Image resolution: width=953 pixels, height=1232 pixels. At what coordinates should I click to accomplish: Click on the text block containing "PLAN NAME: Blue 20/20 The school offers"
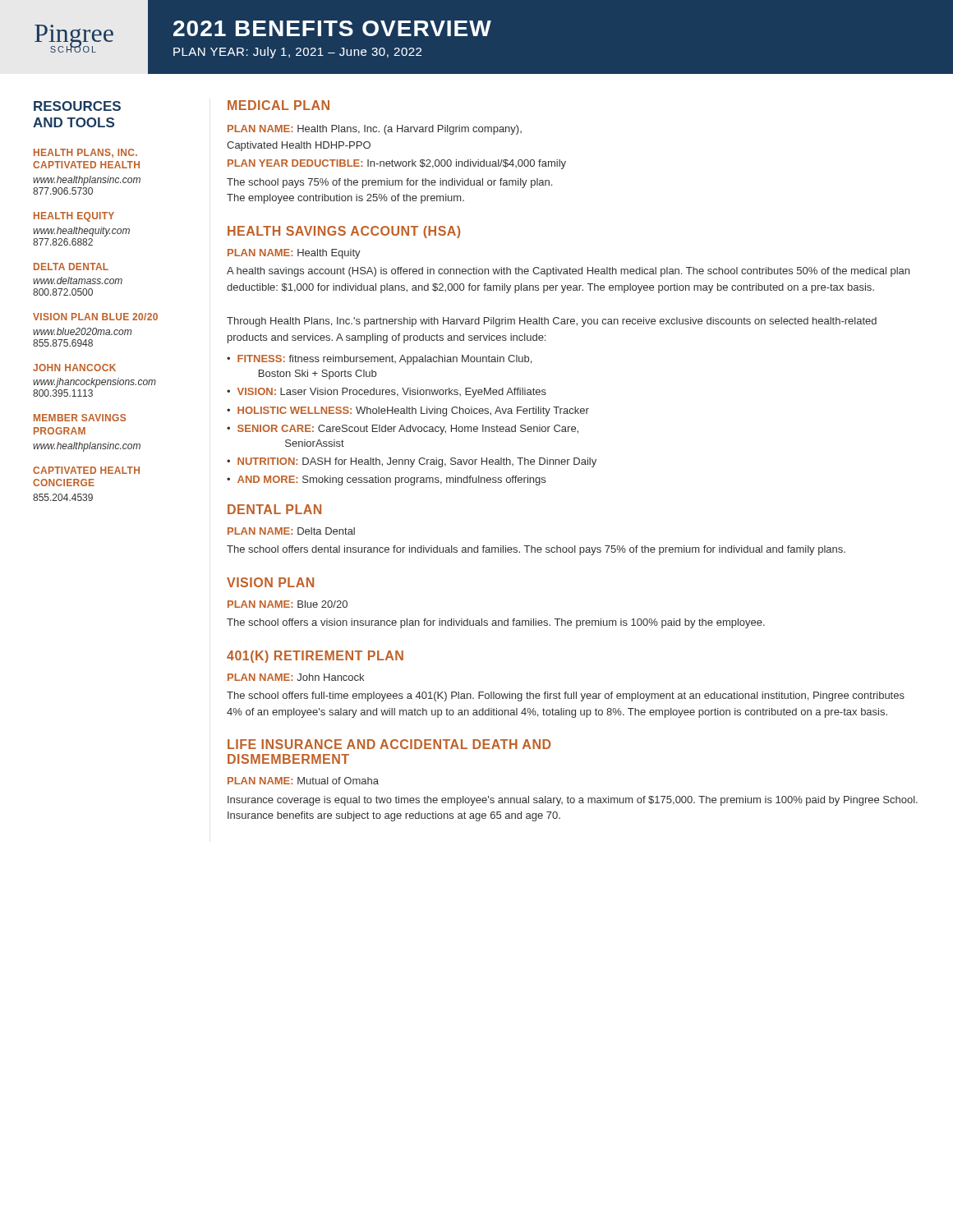573,613
